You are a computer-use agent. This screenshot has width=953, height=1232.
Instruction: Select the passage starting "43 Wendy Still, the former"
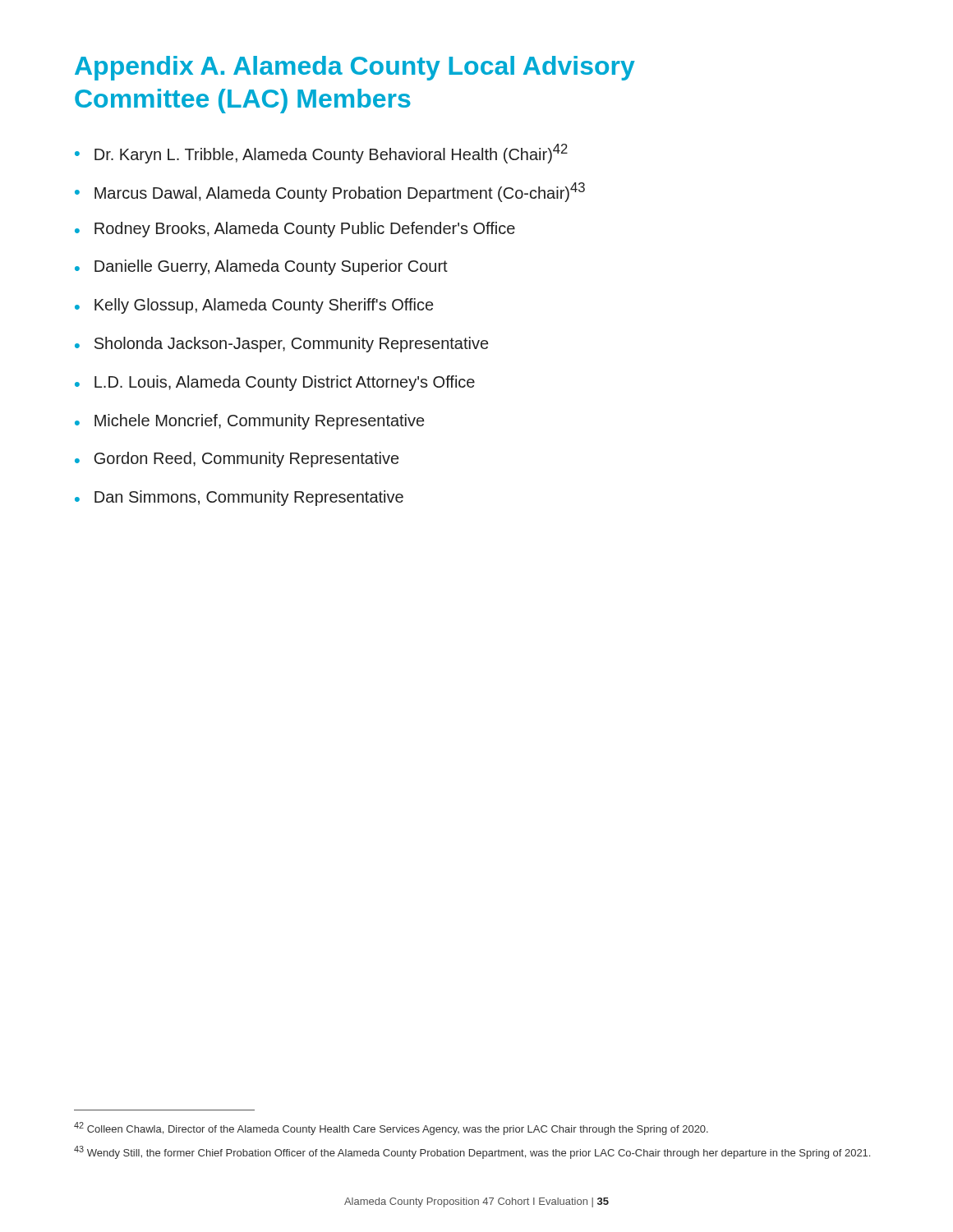[473, 1152]
